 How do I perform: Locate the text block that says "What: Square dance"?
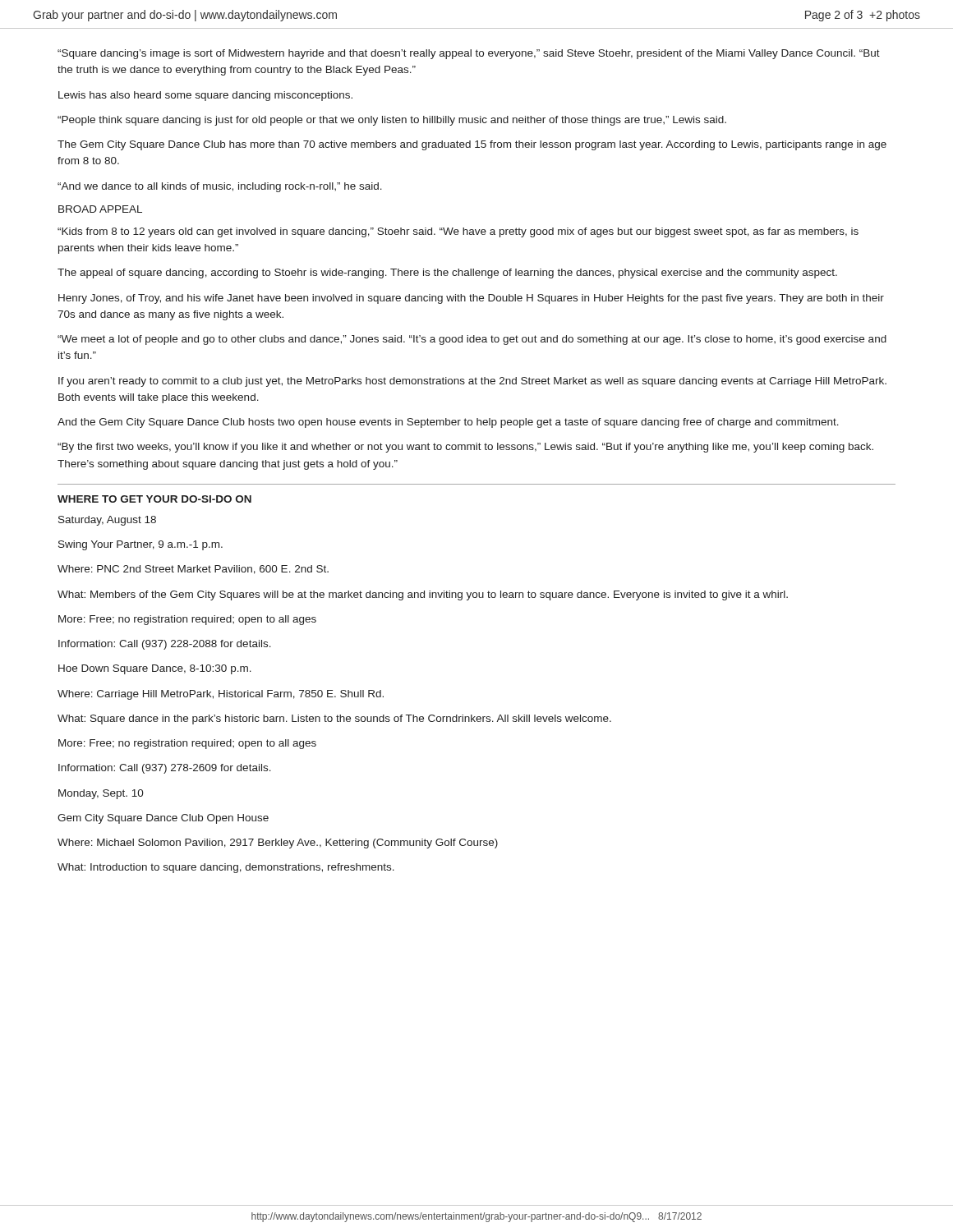(x=335, y=718)
